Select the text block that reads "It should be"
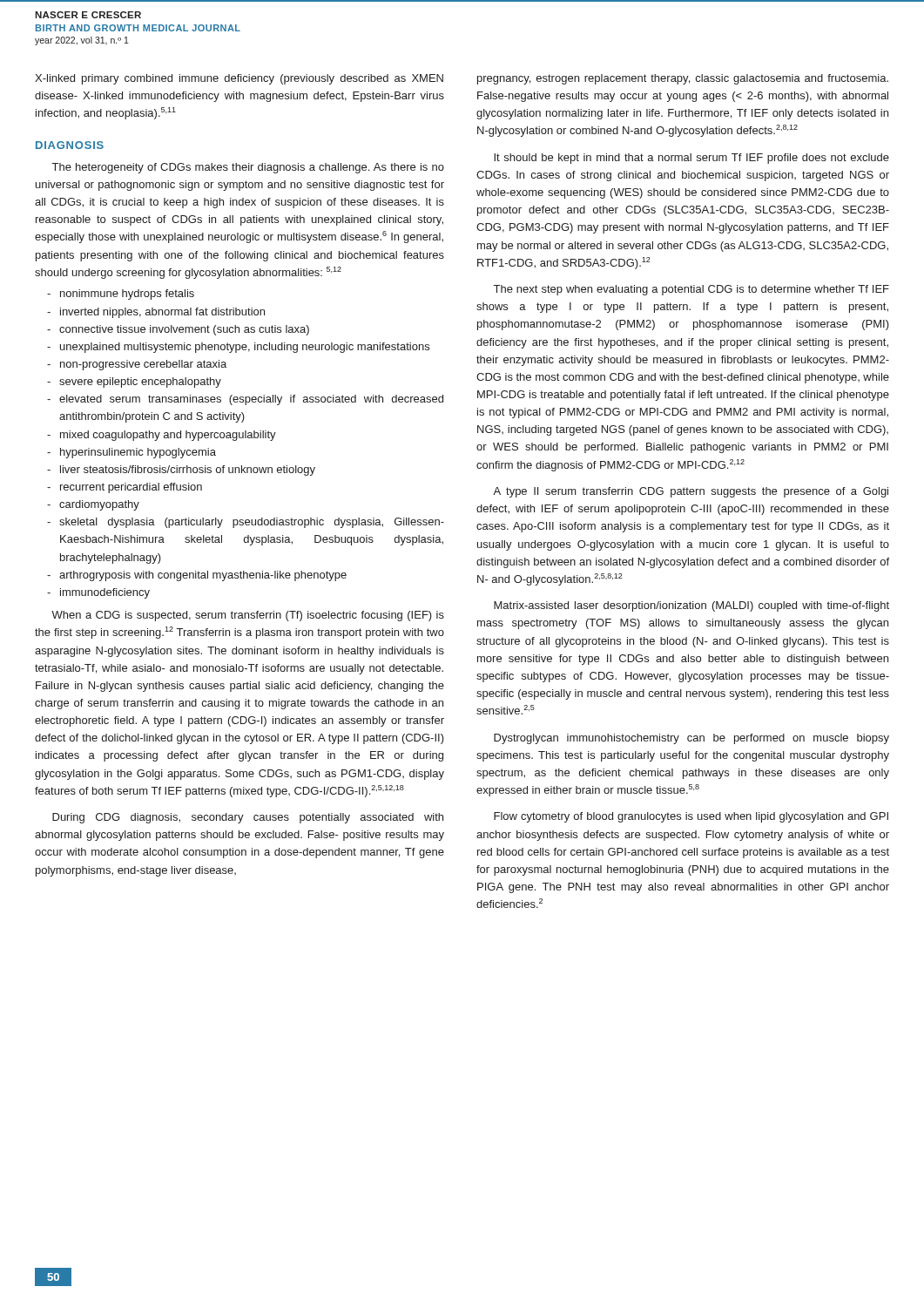This screenshot has height=1307, width=924. pos(683,210)
